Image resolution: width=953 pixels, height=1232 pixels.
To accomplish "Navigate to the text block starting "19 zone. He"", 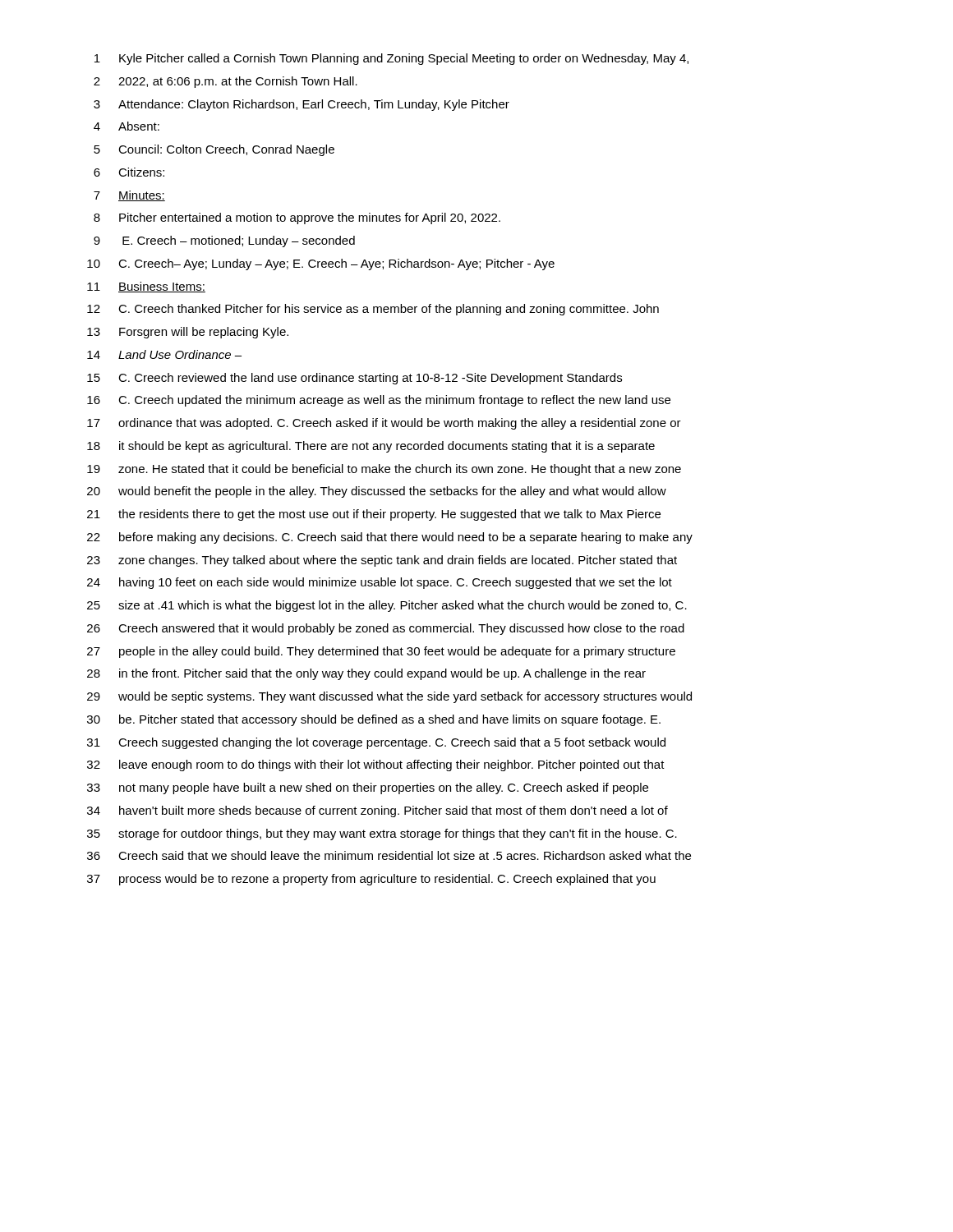I will point(476,468).
